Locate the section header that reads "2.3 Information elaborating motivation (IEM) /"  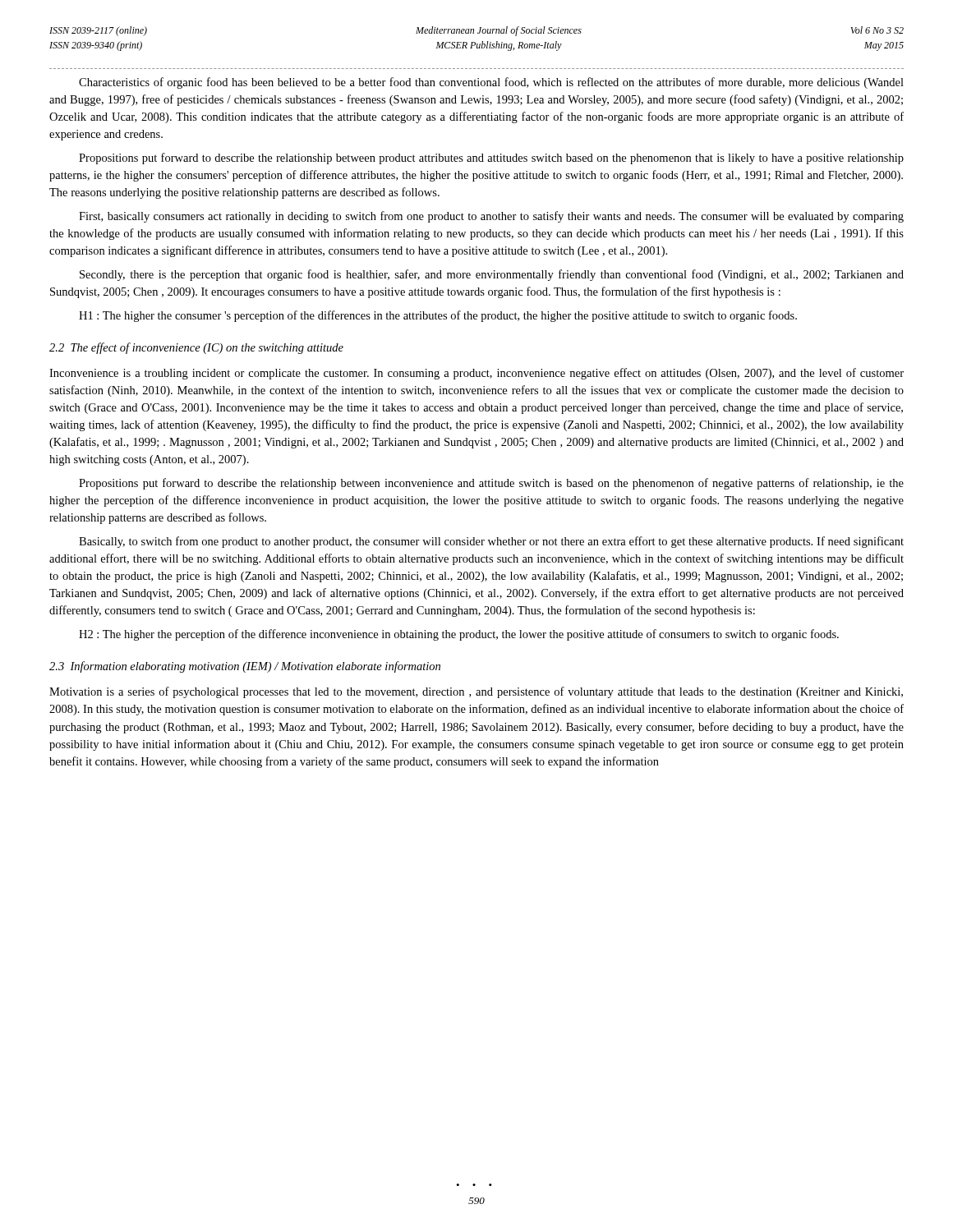[245, 667]
